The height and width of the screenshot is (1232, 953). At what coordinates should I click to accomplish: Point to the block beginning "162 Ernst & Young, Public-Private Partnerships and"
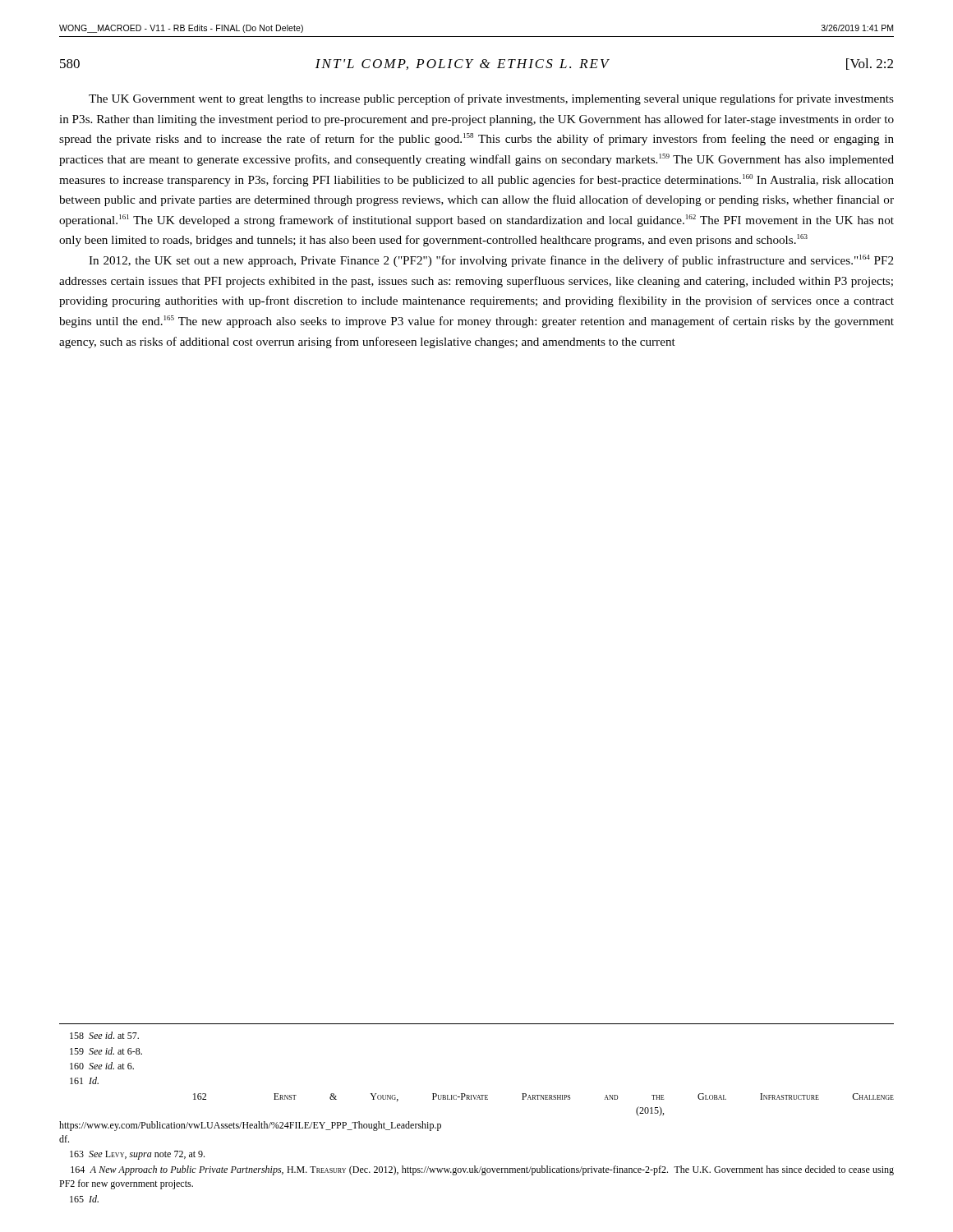[x=543, y=1097]
